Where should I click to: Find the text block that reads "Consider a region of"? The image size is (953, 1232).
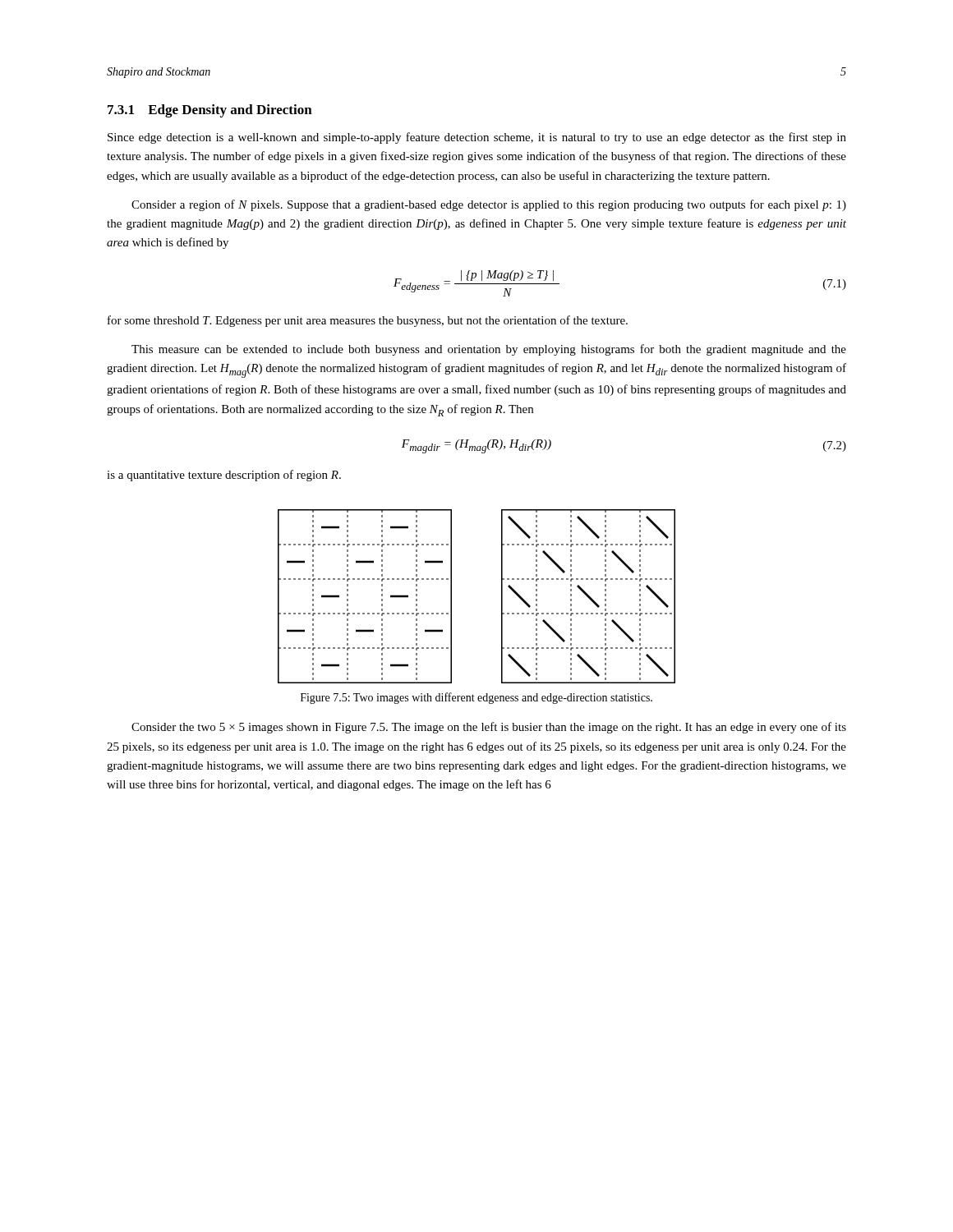(476, 224)
